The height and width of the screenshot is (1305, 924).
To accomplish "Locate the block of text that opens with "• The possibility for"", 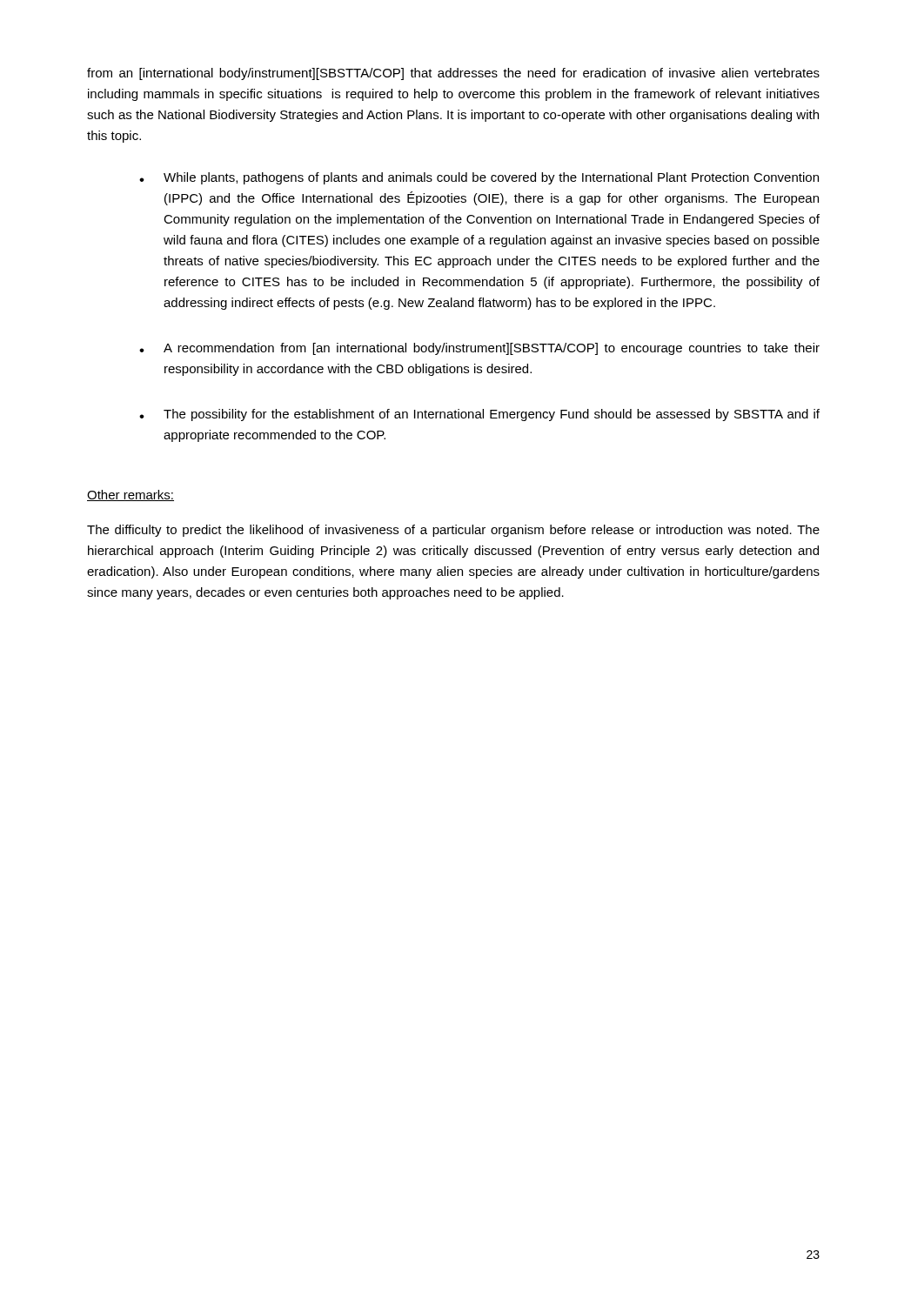I will [479, 425].
